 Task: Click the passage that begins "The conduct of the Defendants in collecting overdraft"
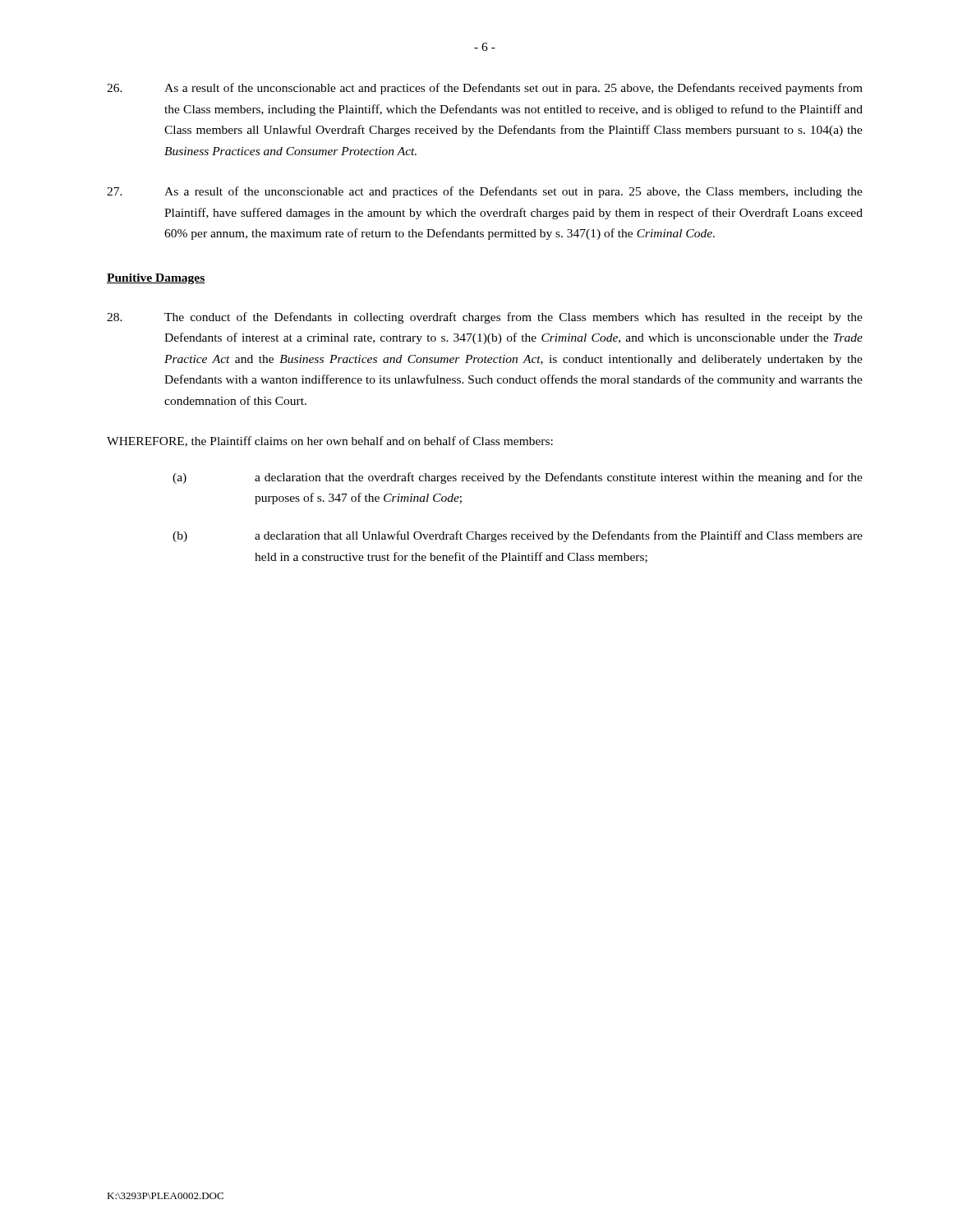tap(485, 358)
